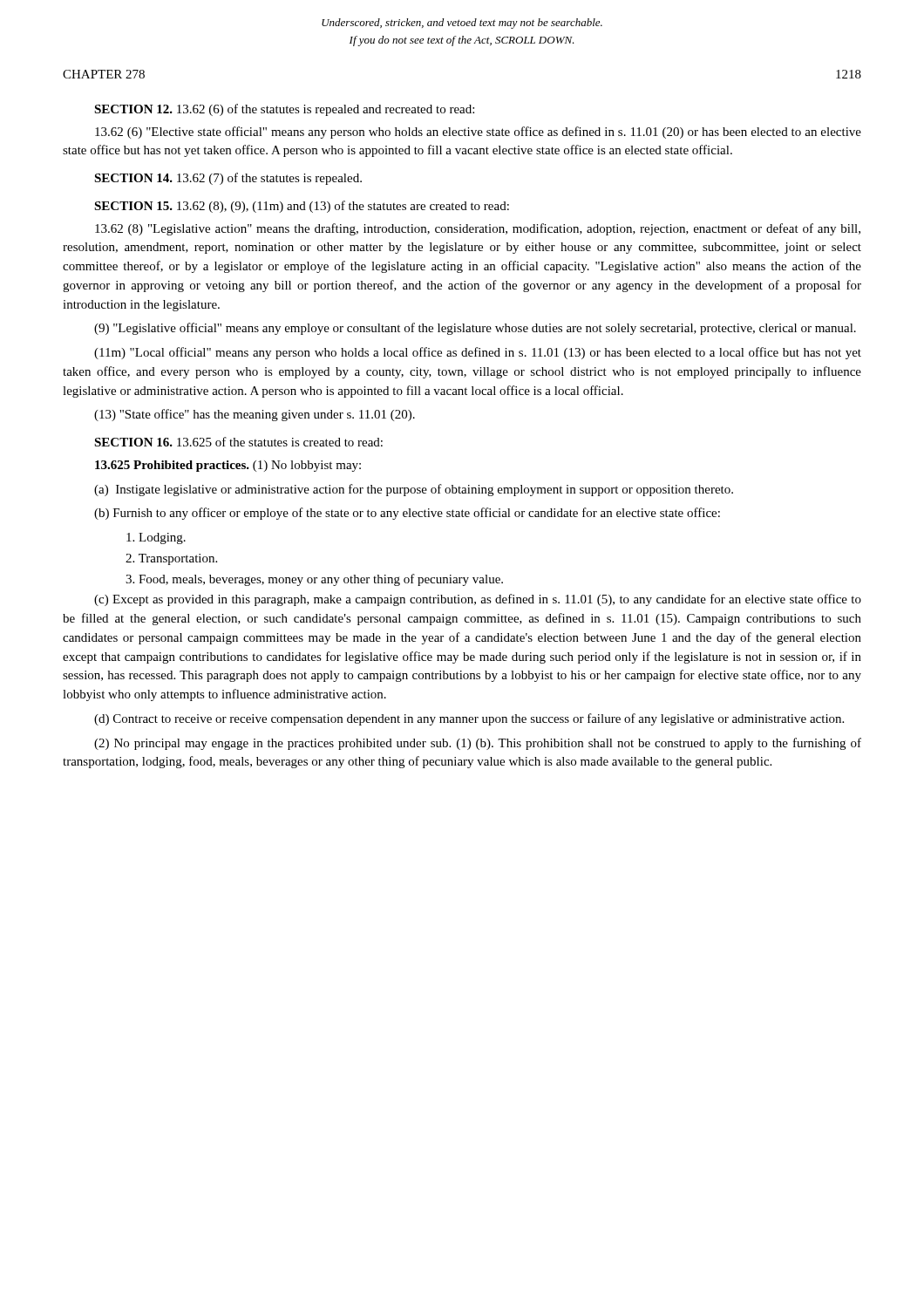The height and width of the screenshot is (1308, 924).
Task: Click on the text block that reads "(b) Furnish to any officer"
Action: (407, 513)
